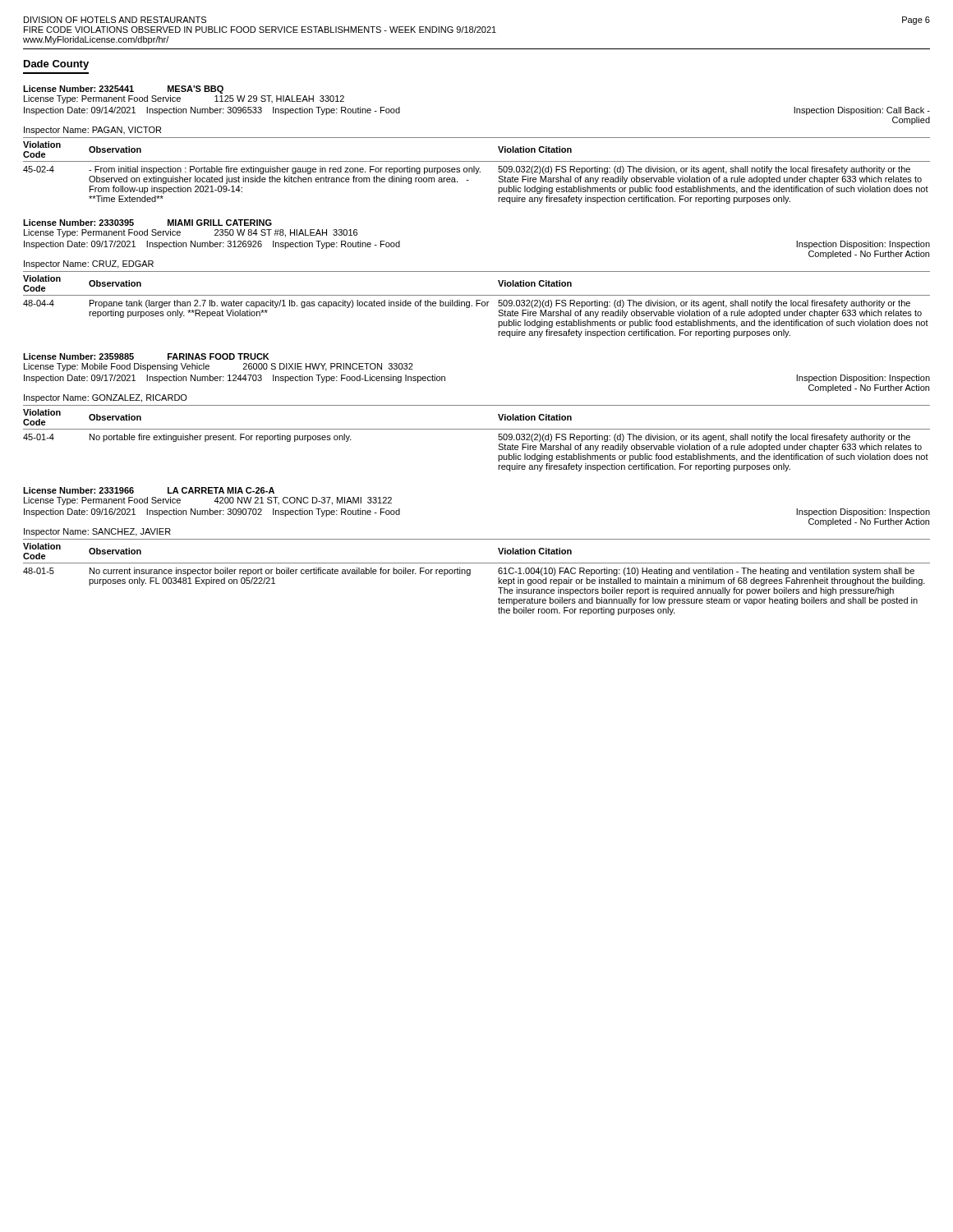The width and height of the screenshot is (953, 1232).
Task: Click the passage that begins "License Number: 2331966 LA"
Action: 207,496
